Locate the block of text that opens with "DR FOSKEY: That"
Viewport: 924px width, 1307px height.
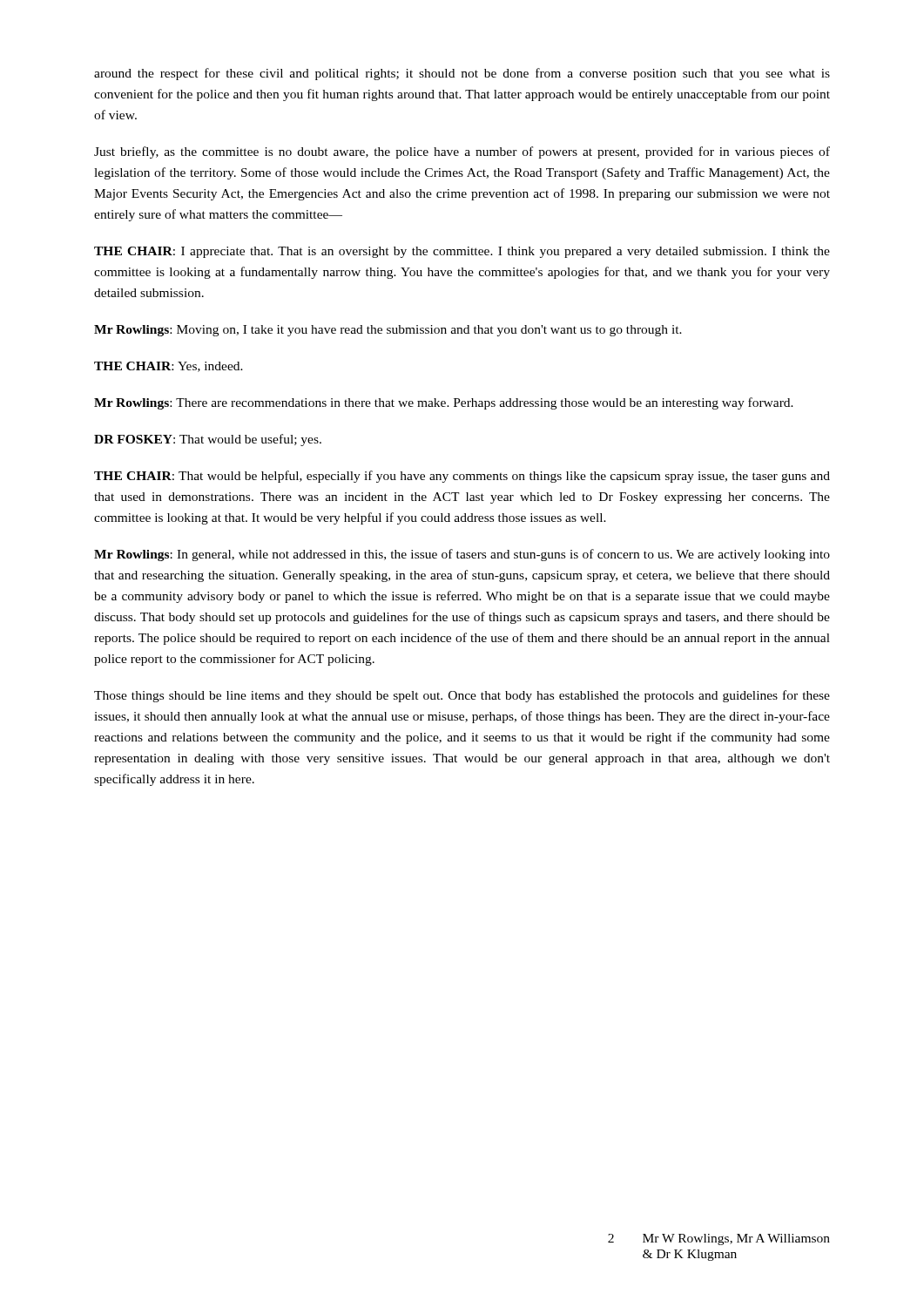[x=208, y=439]
